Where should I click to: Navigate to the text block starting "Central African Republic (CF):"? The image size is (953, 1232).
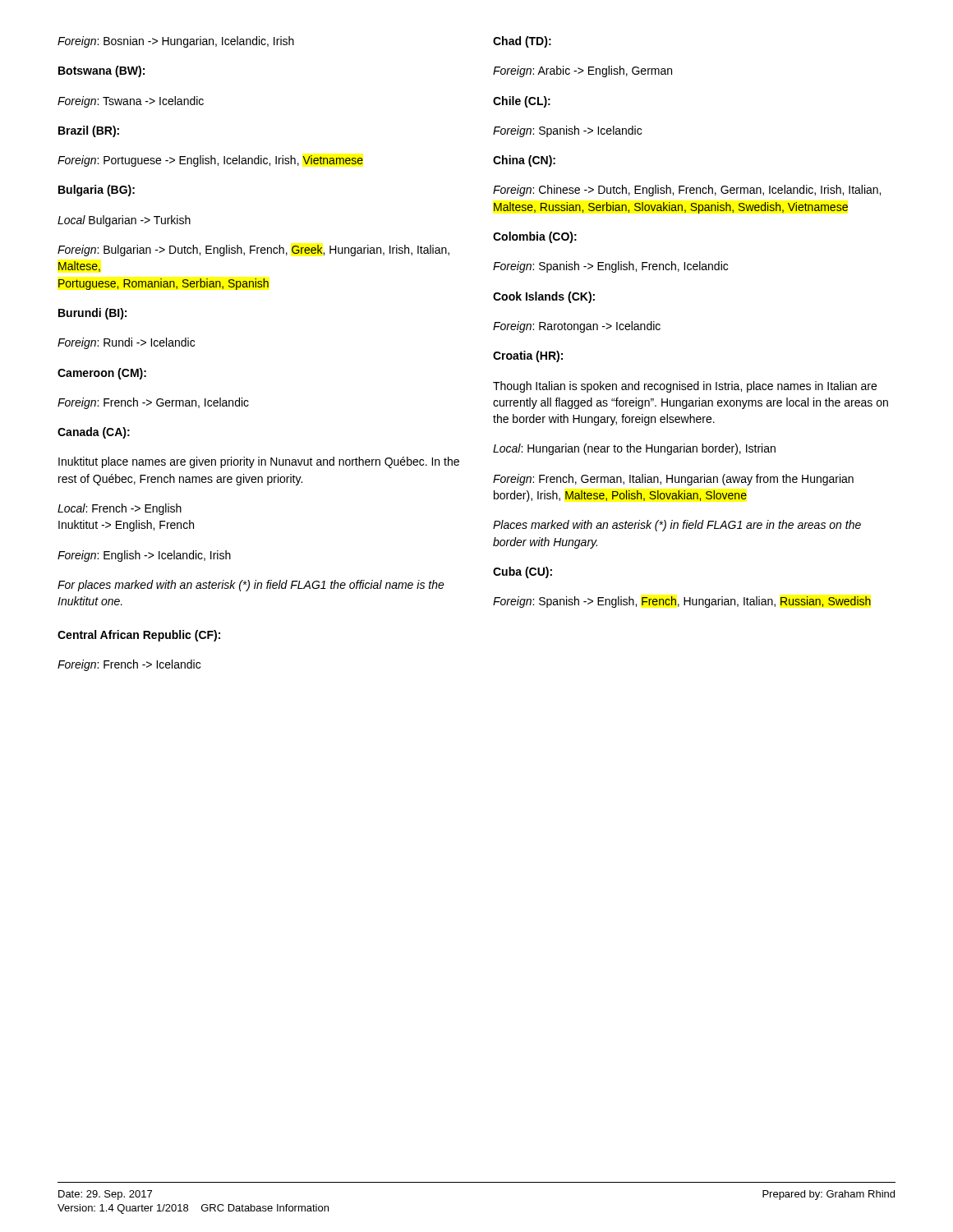click(139, 636)
